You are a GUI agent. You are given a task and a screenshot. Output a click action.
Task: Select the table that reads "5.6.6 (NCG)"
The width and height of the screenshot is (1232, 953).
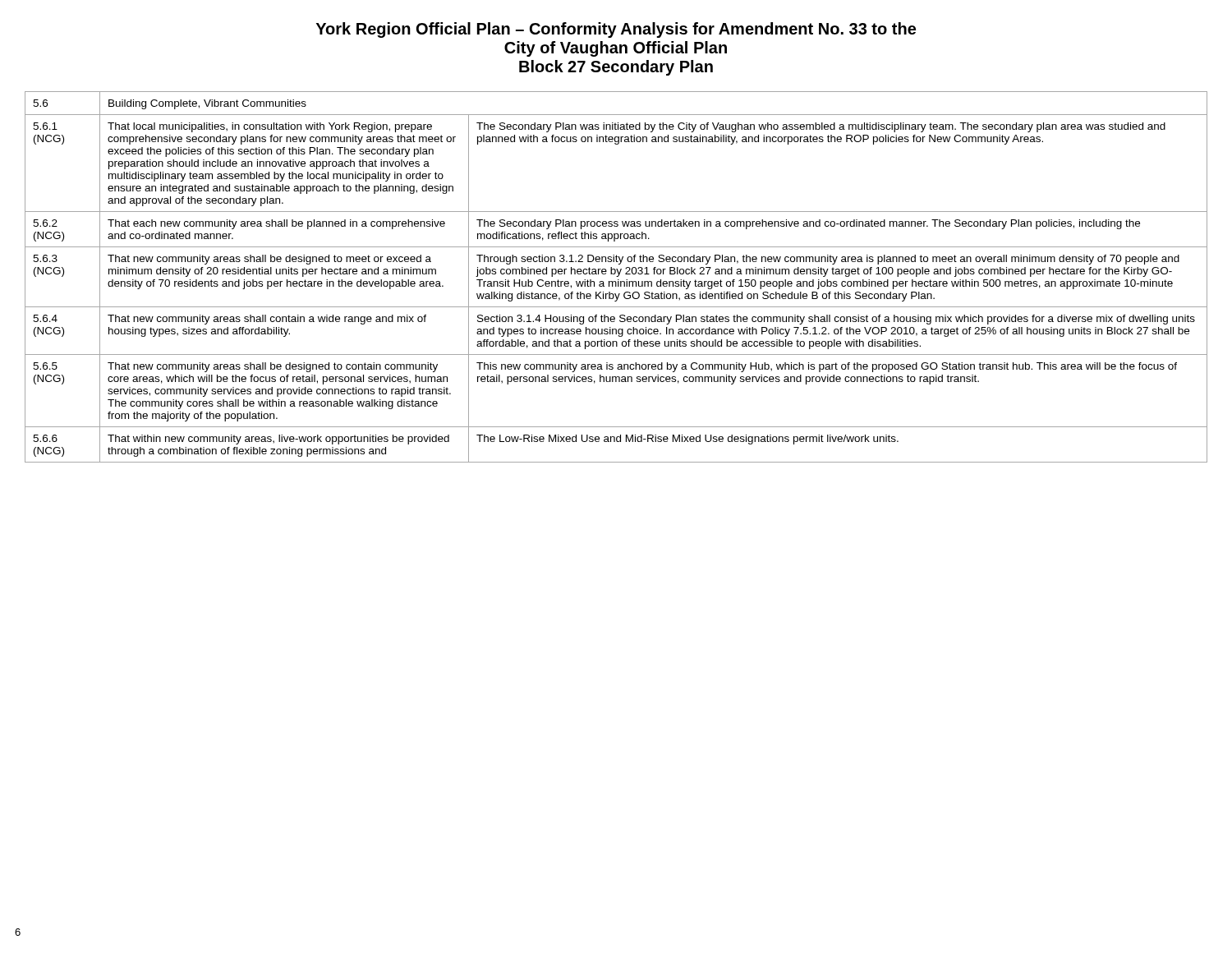616,277
